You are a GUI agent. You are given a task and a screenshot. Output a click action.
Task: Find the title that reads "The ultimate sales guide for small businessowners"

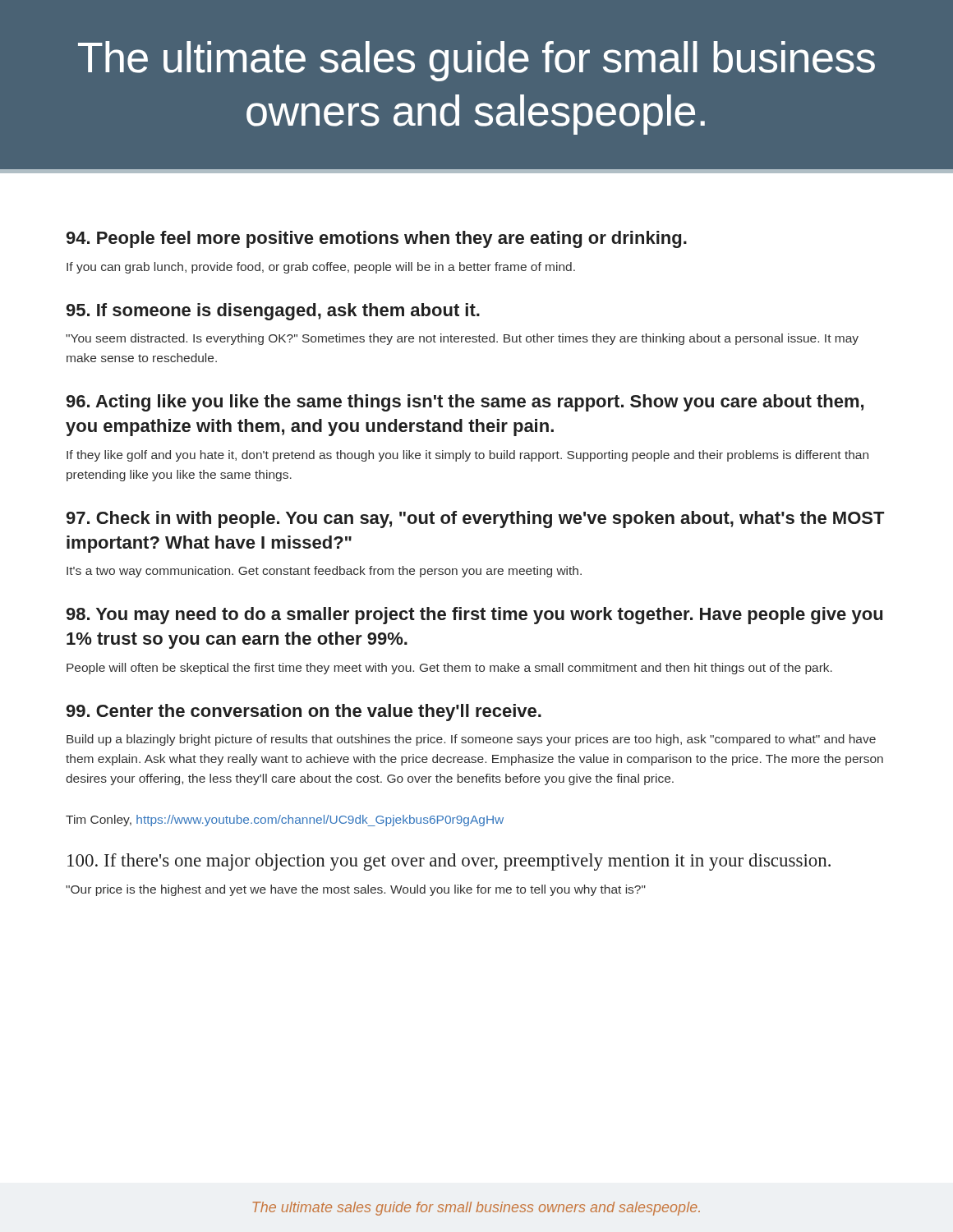pos(476,85)
